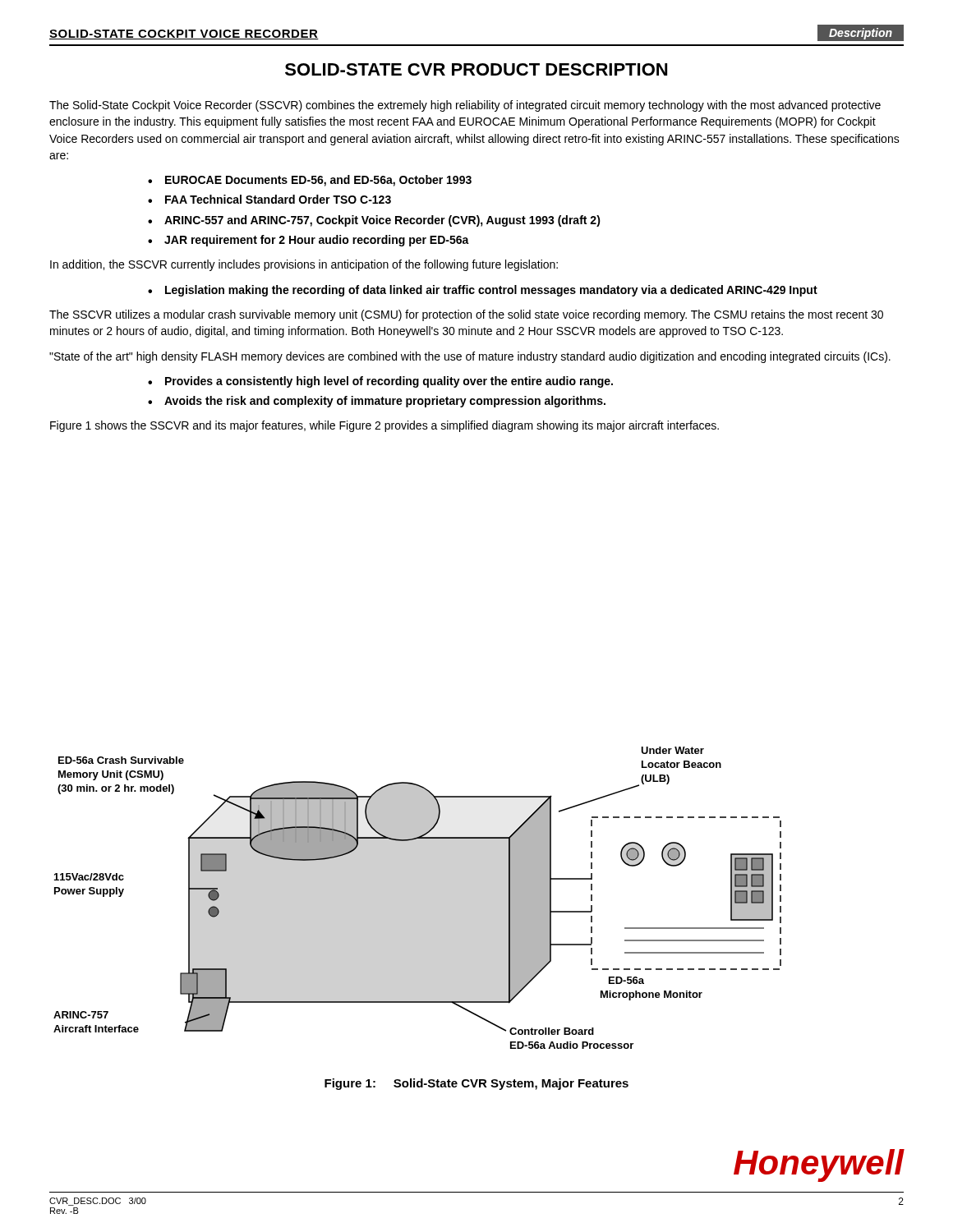Screen dimensions: 1232x953
Task: Find the engineering diagram
Action: 476,876
